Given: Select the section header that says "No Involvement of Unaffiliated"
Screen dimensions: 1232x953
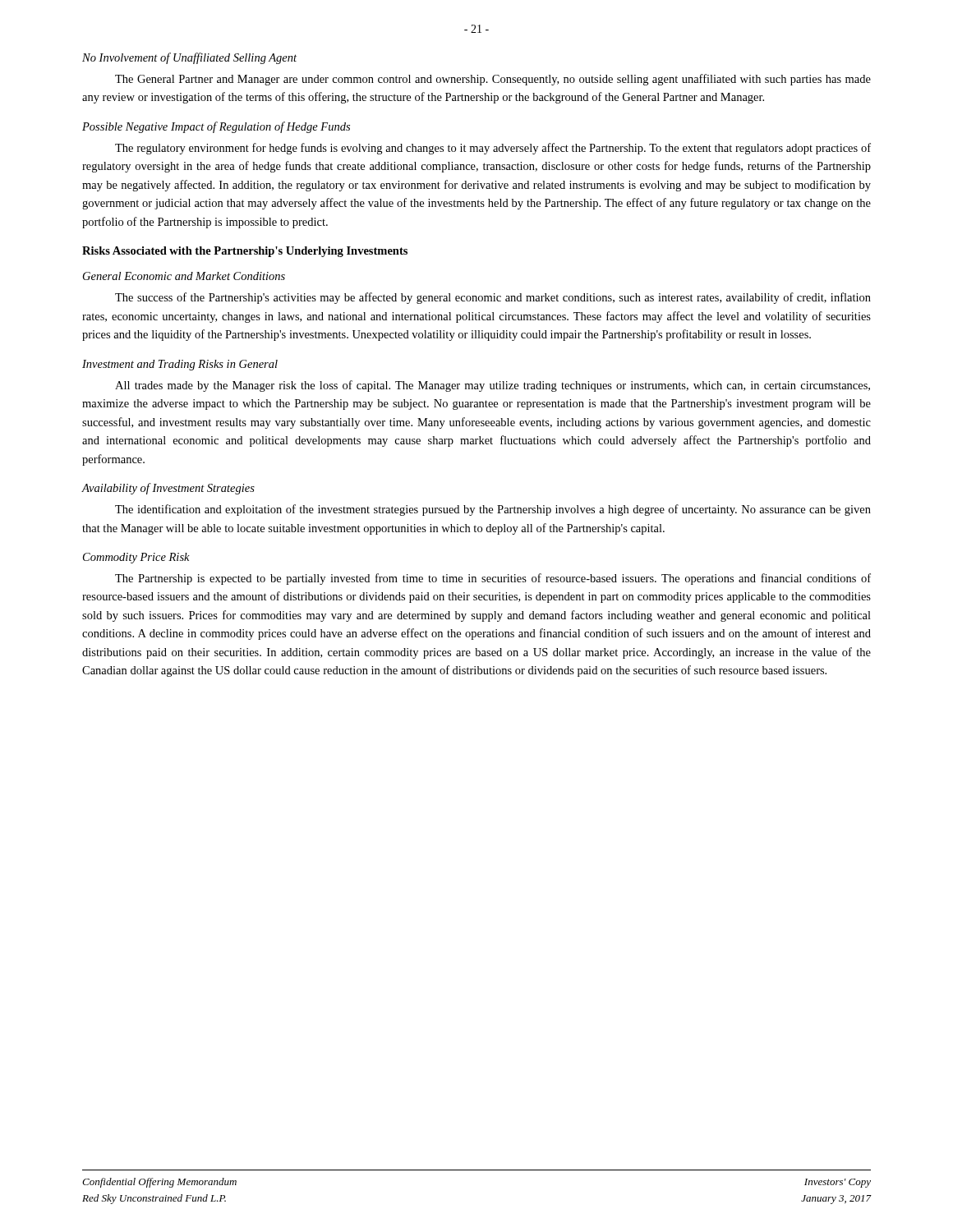Looking at the screenshot, I should tap(189, 57).
